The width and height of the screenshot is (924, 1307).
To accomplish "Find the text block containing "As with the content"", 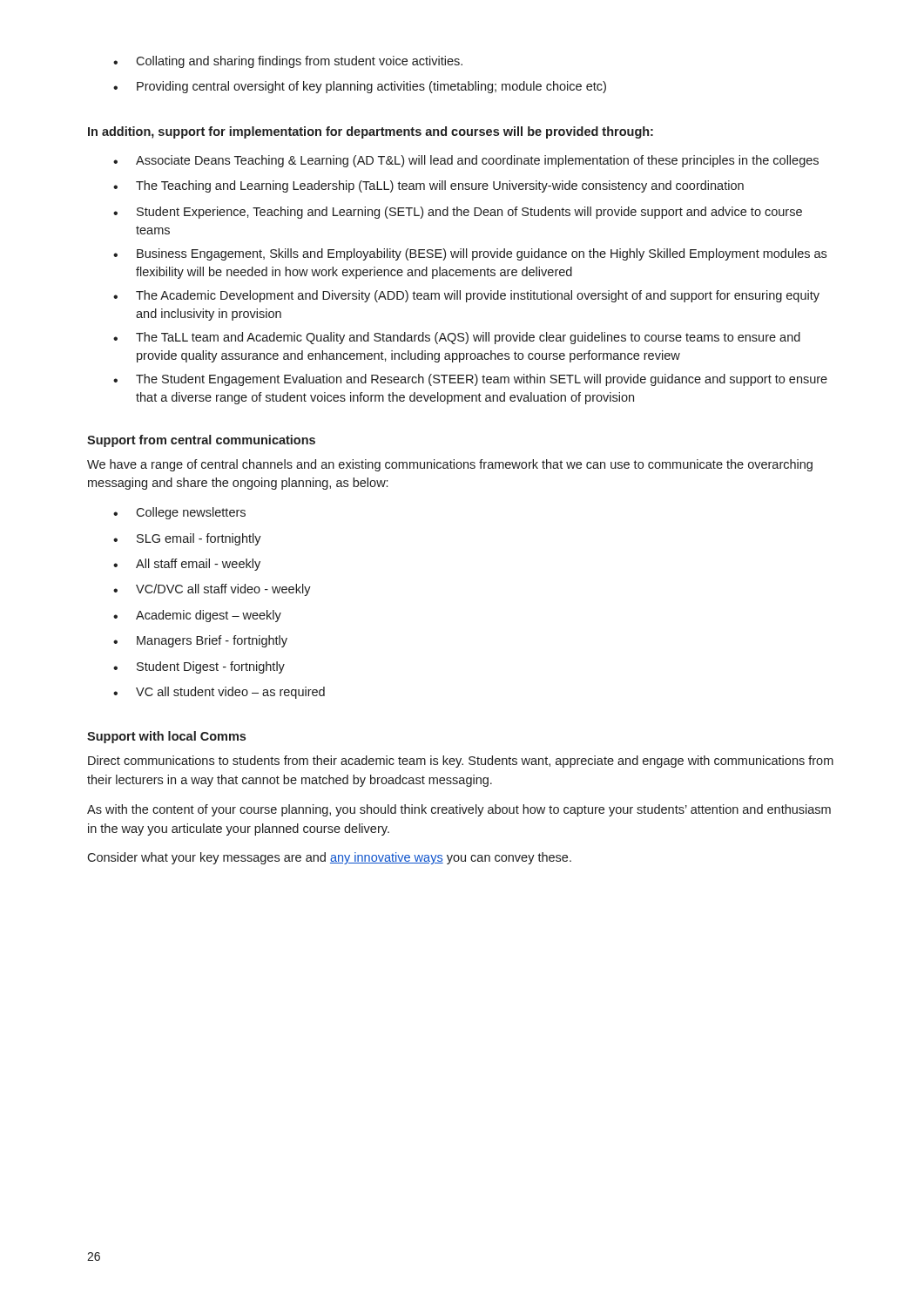I will [x=459, y=819].
